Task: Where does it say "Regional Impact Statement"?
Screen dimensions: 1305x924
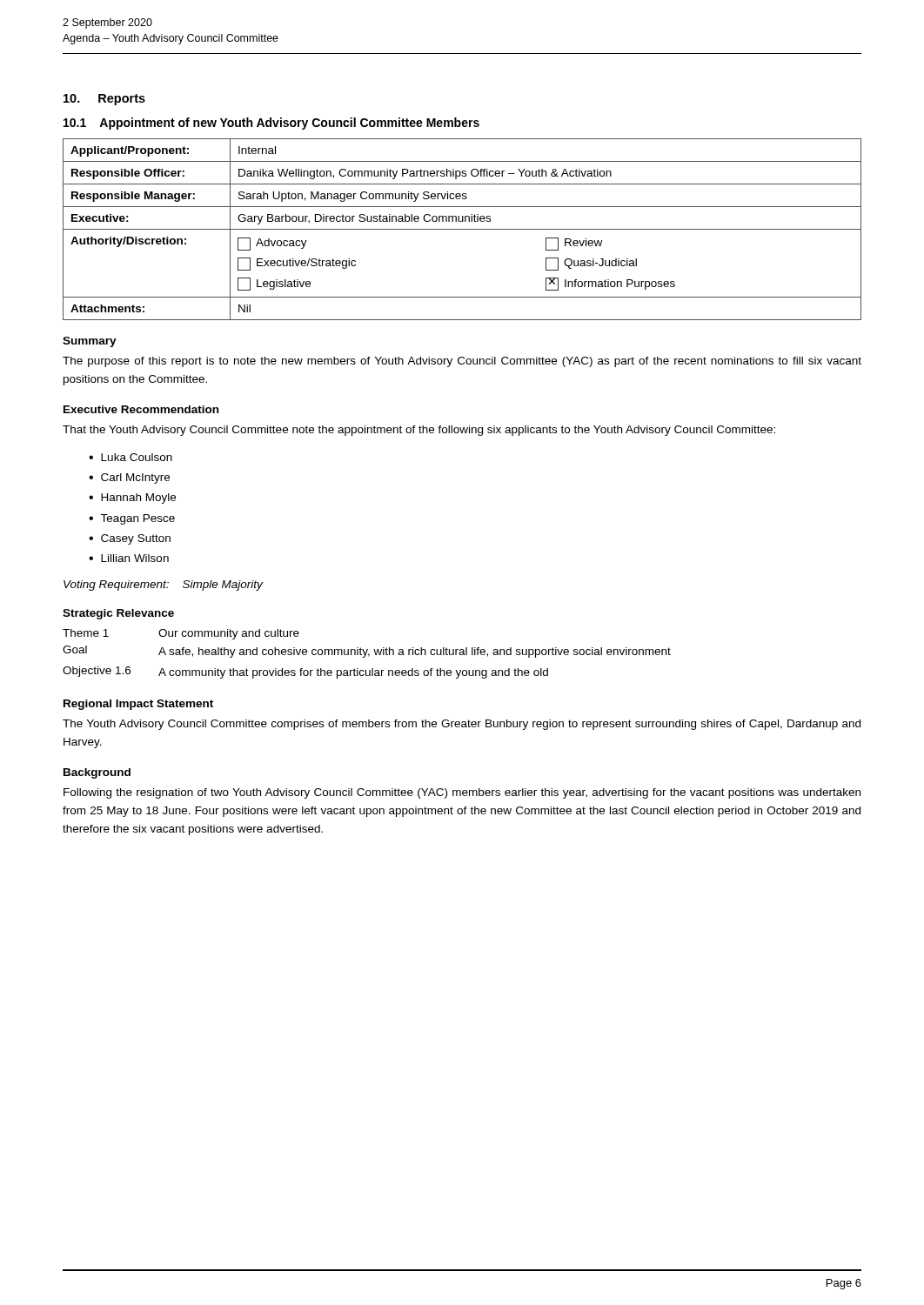Action: point(138,704)
